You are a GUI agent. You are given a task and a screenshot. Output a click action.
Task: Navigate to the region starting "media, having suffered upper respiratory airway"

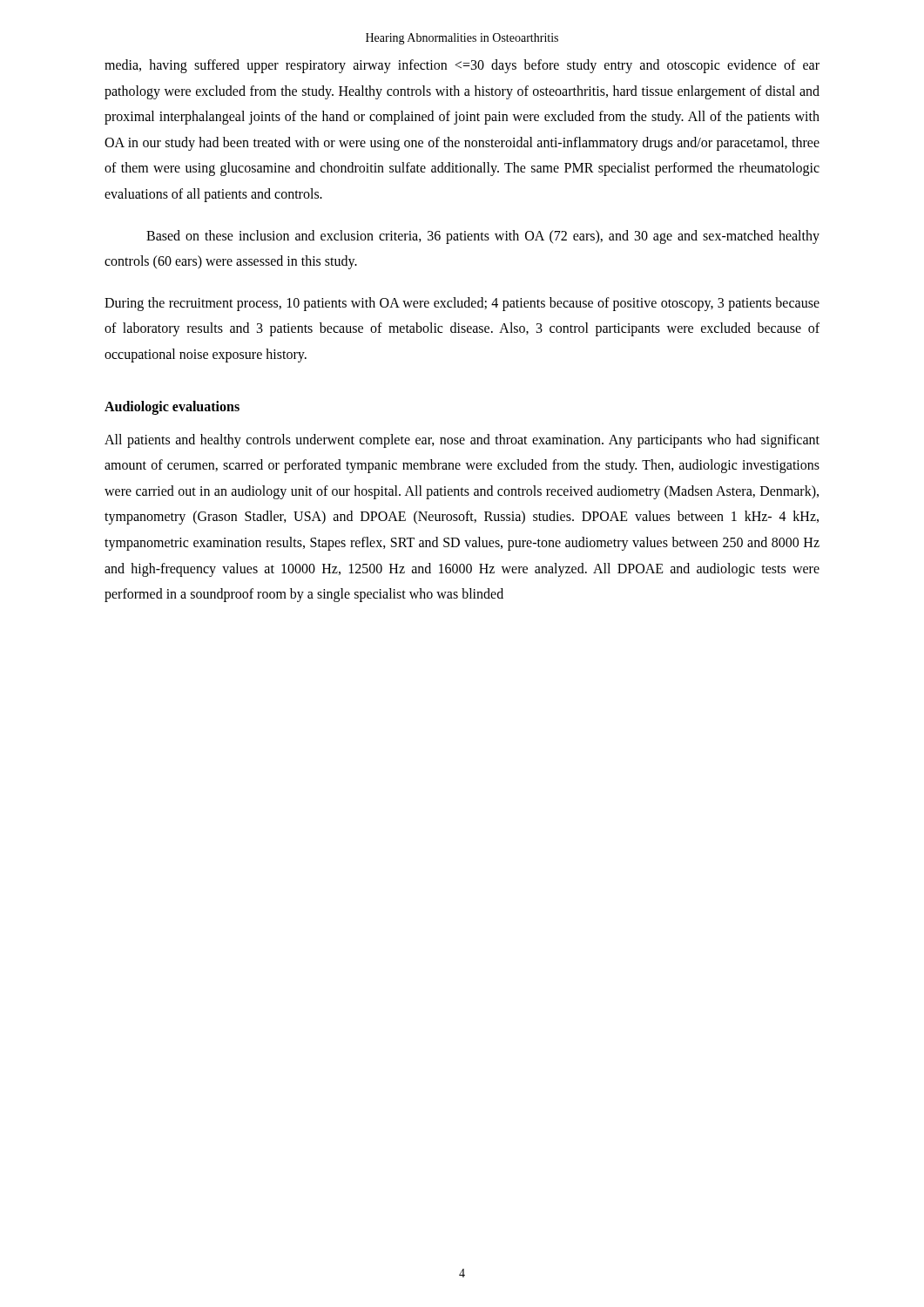462,130
